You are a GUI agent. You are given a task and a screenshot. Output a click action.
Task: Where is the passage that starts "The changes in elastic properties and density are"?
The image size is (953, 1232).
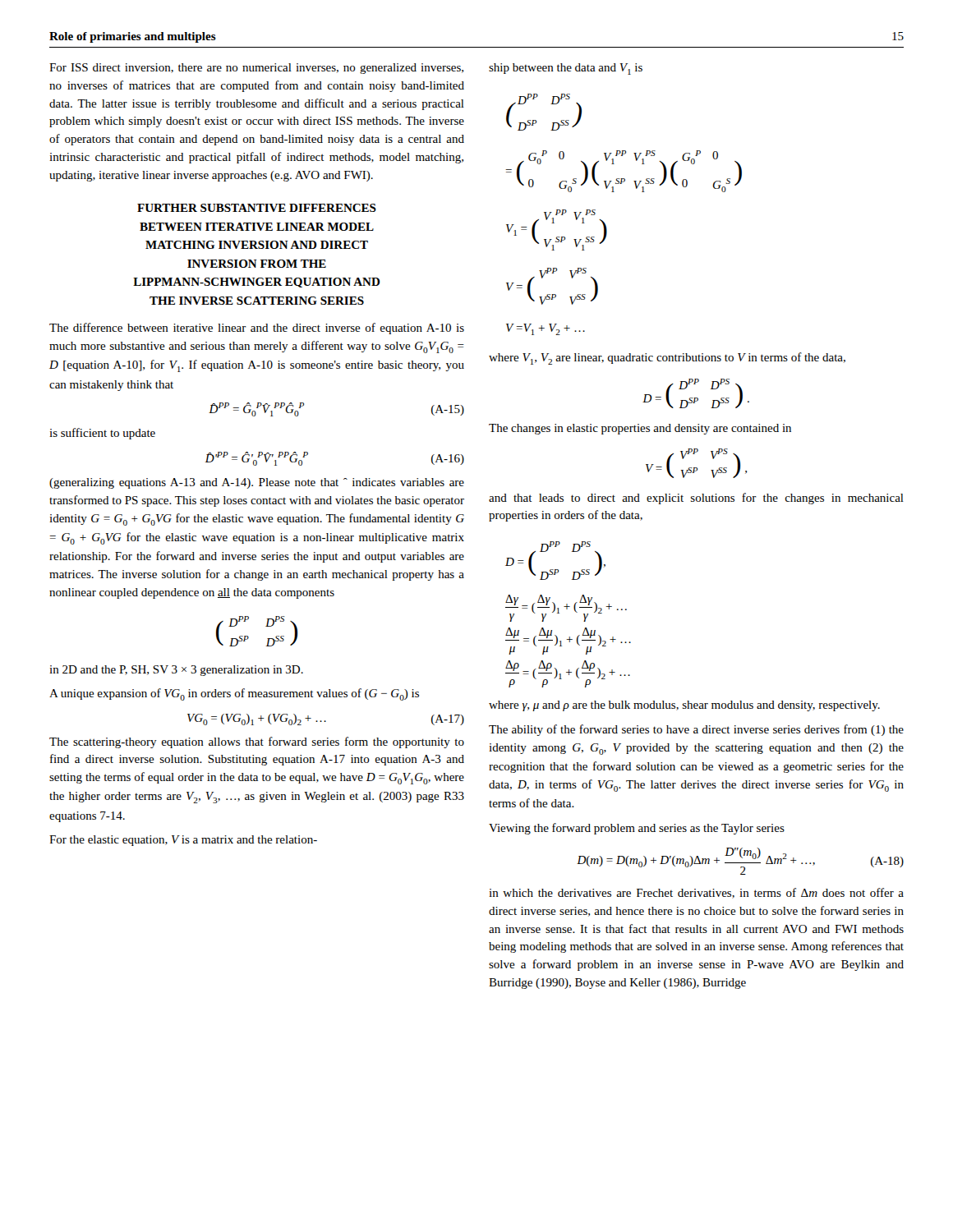tap(696, 429)
